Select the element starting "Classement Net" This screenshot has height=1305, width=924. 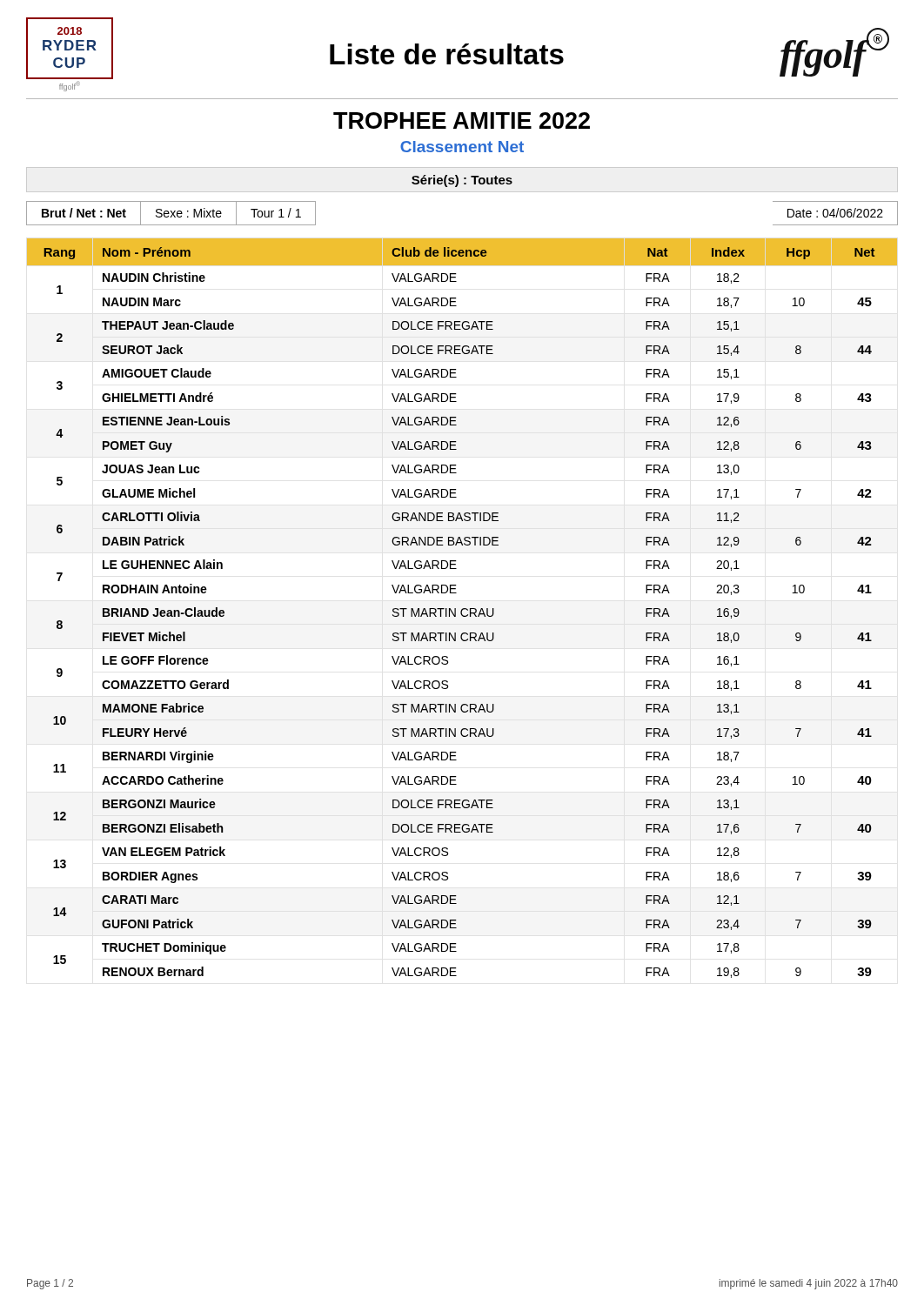pyautogui.click(x=462, y=147)
